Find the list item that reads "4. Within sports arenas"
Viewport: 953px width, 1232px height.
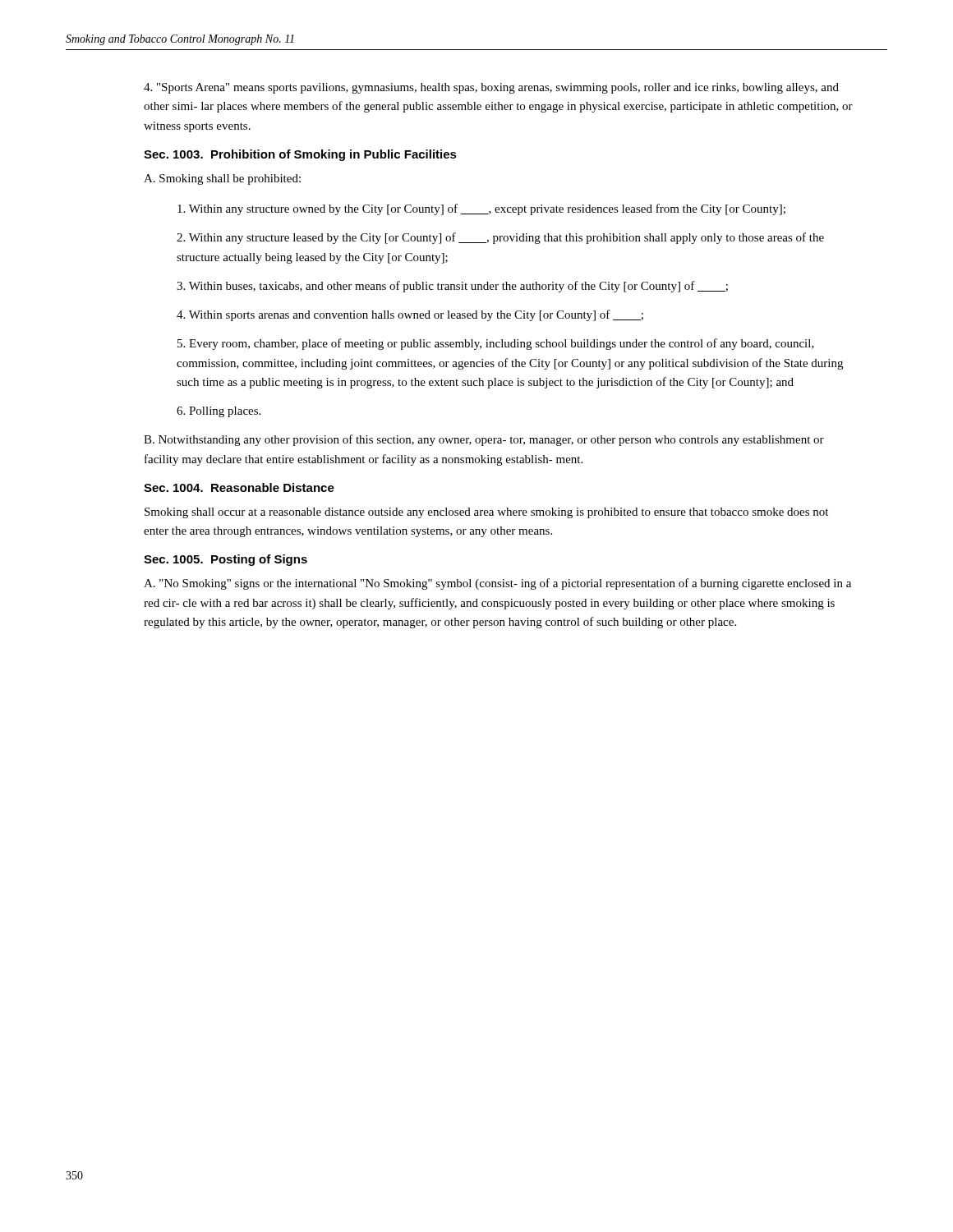(410, 315)
